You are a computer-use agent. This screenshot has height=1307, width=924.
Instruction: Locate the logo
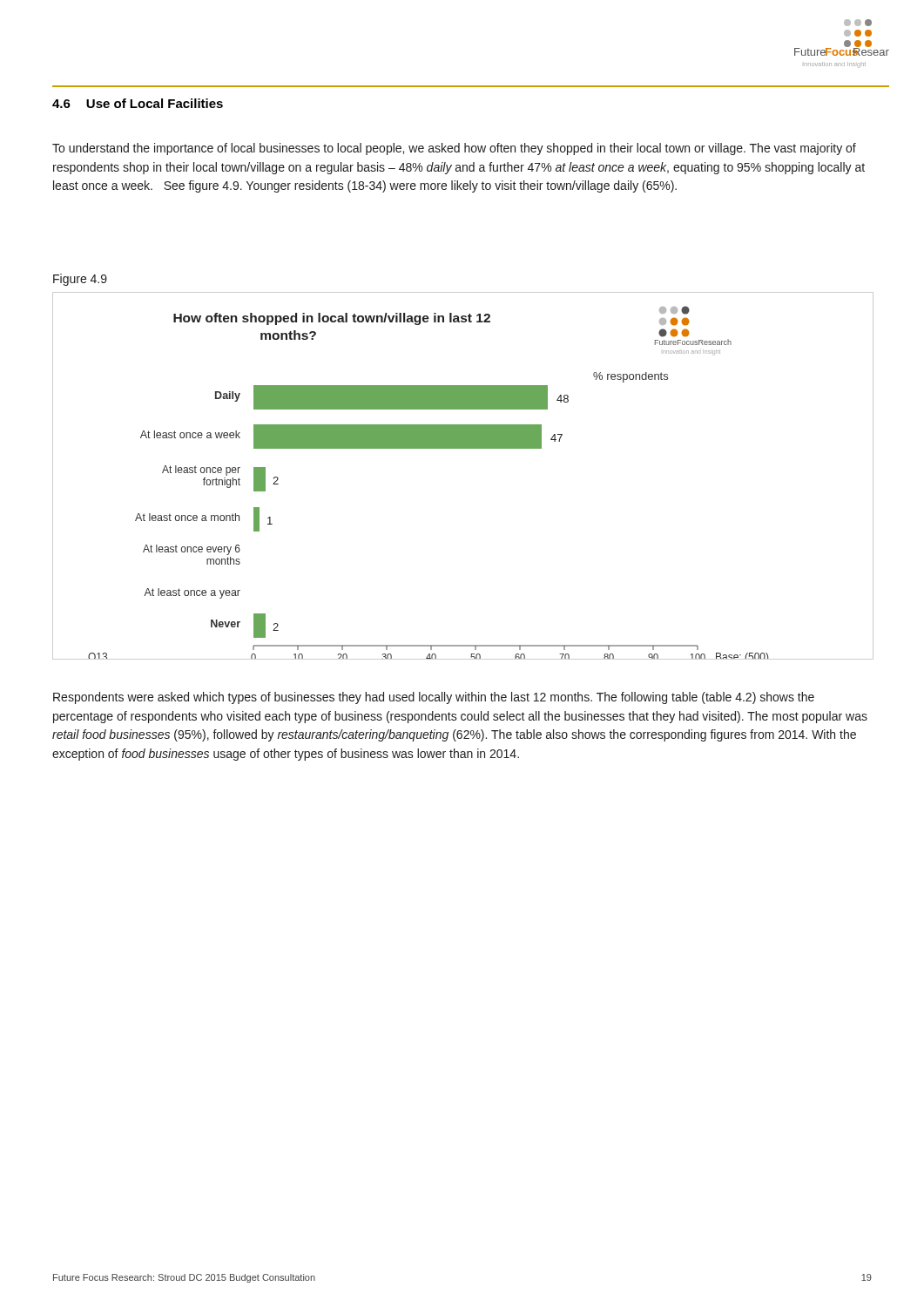click(x=837, y=45)
